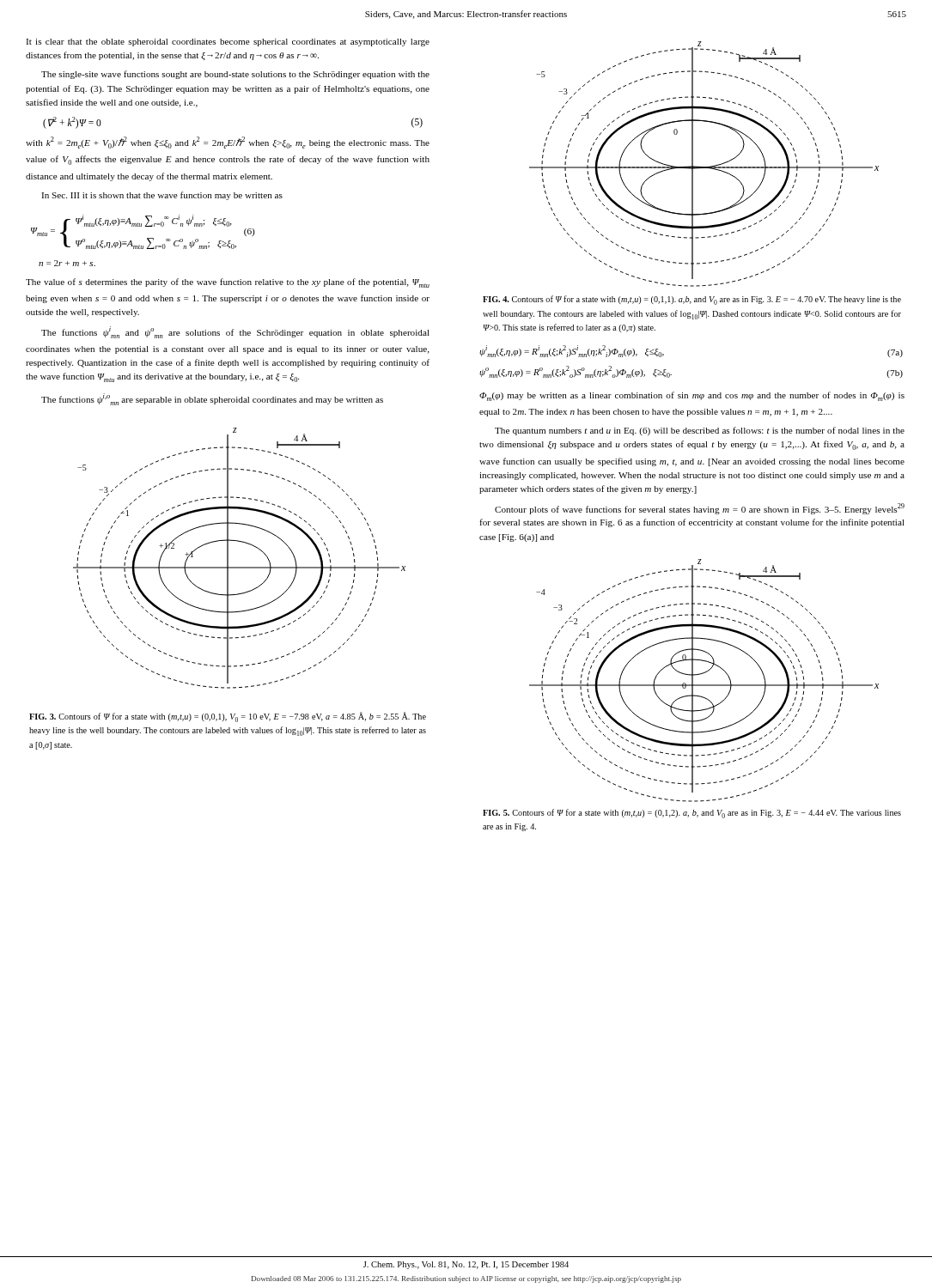Locate the block of text that opens with "Φm(φ) may be written as a linear combination"
The height and width of the screenshot is (1288, 932).
(692, 466)
